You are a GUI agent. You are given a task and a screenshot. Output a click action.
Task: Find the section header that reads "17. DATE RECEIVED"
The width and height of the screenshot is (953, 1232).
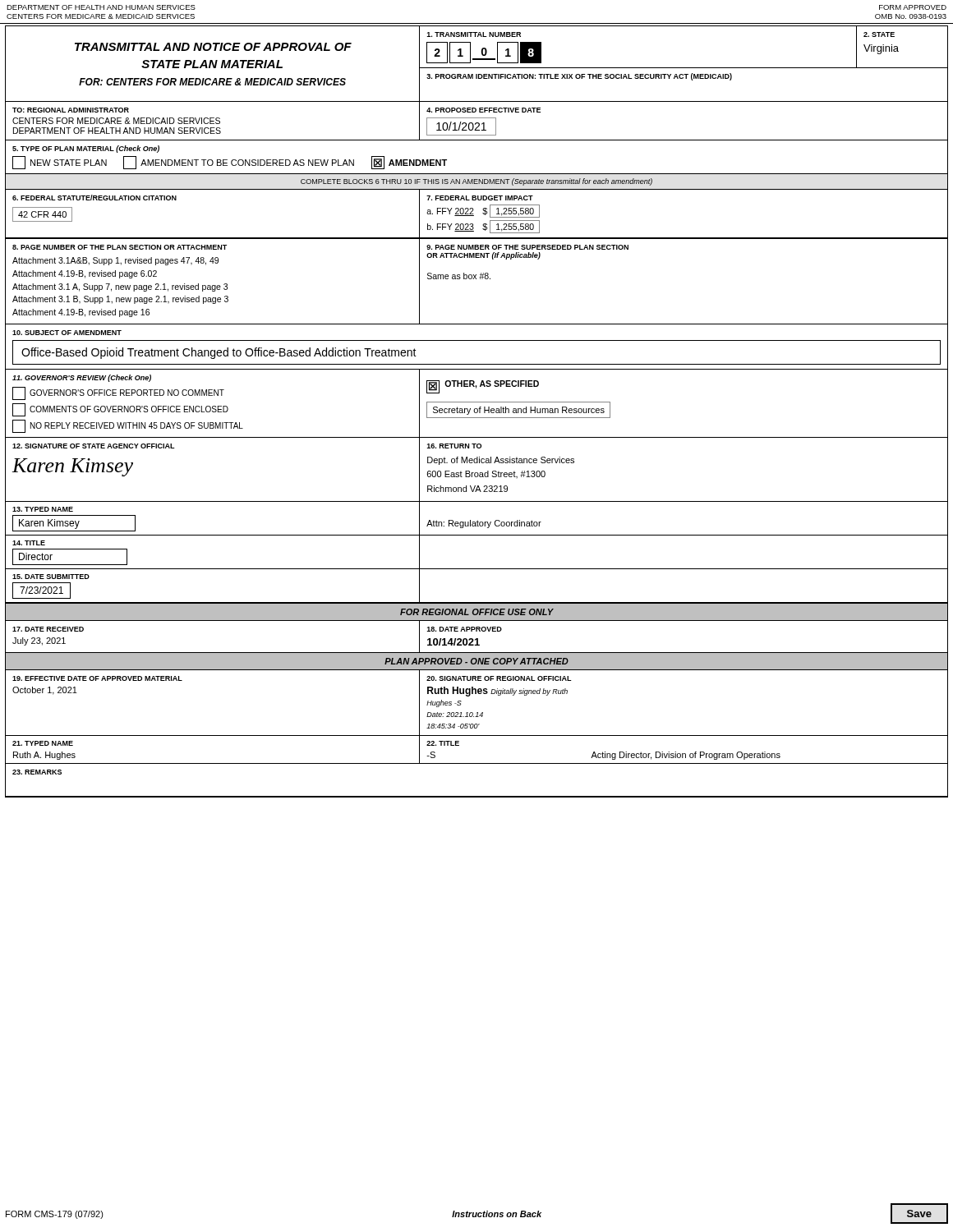tap(48, 629)
